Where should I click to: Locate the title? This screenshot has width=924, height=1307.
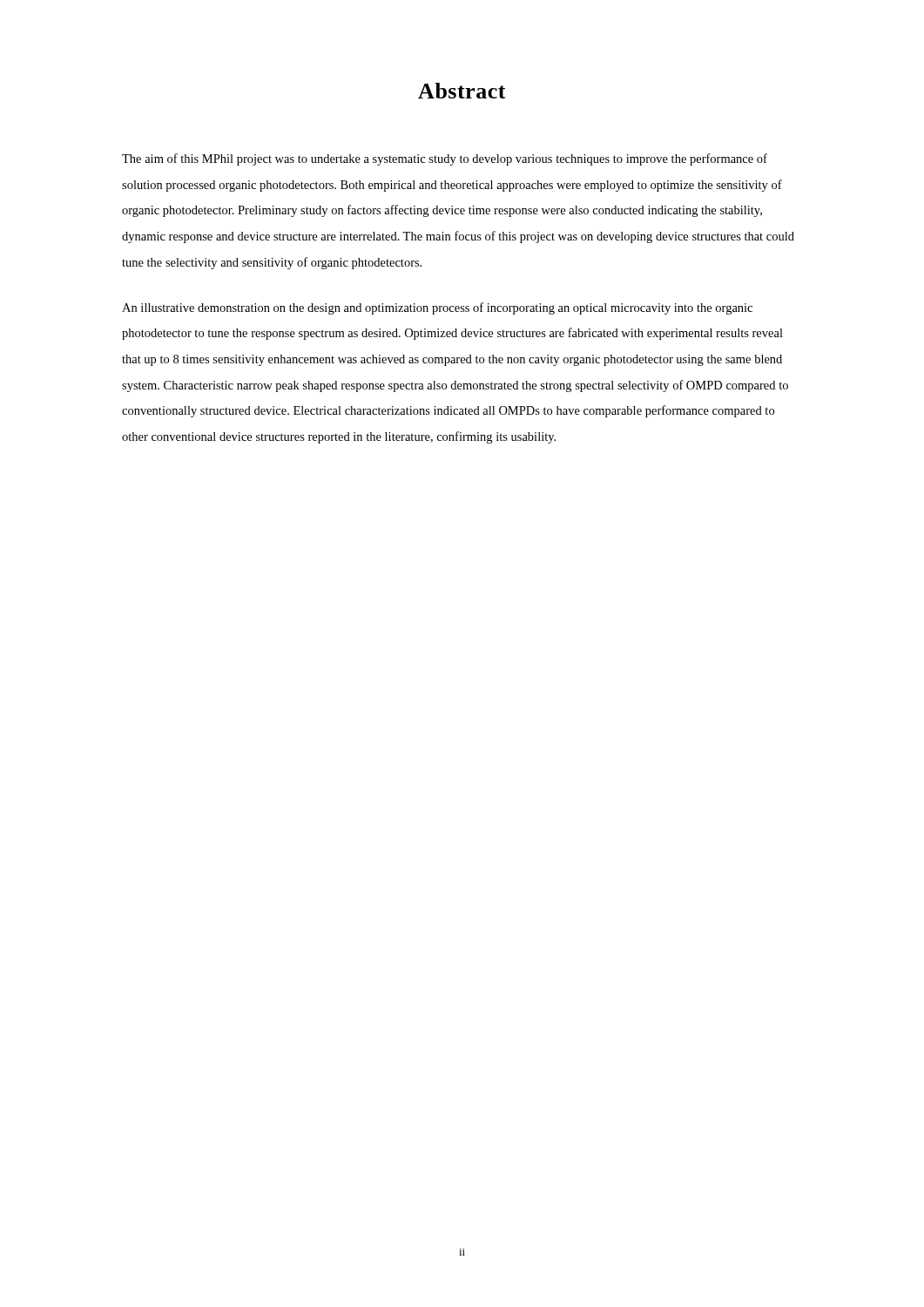pyautogui.click(x=462, y=91)
